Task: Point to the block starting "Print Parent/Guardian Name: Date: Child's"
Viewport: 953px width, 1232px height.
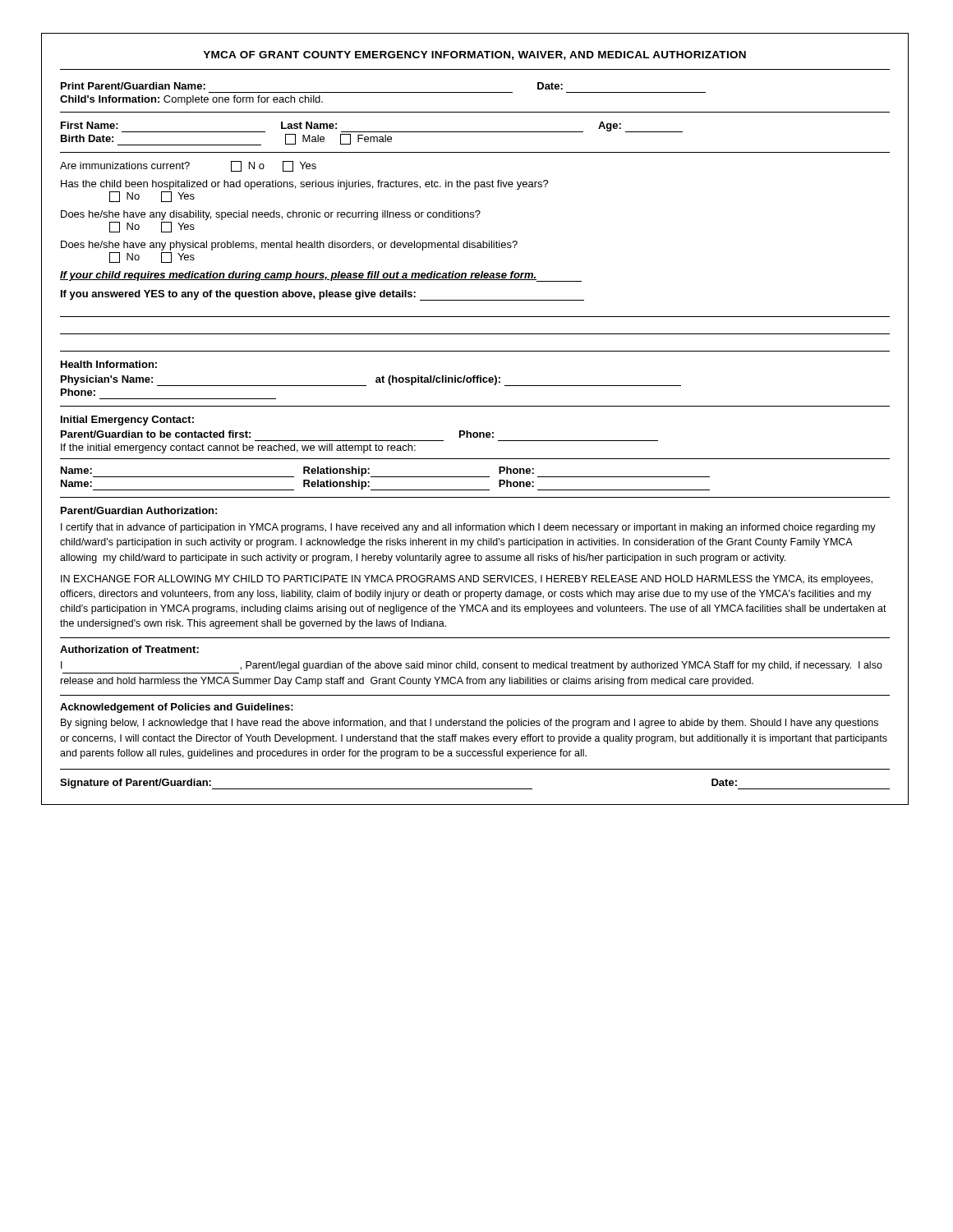Action: (383, 92)
